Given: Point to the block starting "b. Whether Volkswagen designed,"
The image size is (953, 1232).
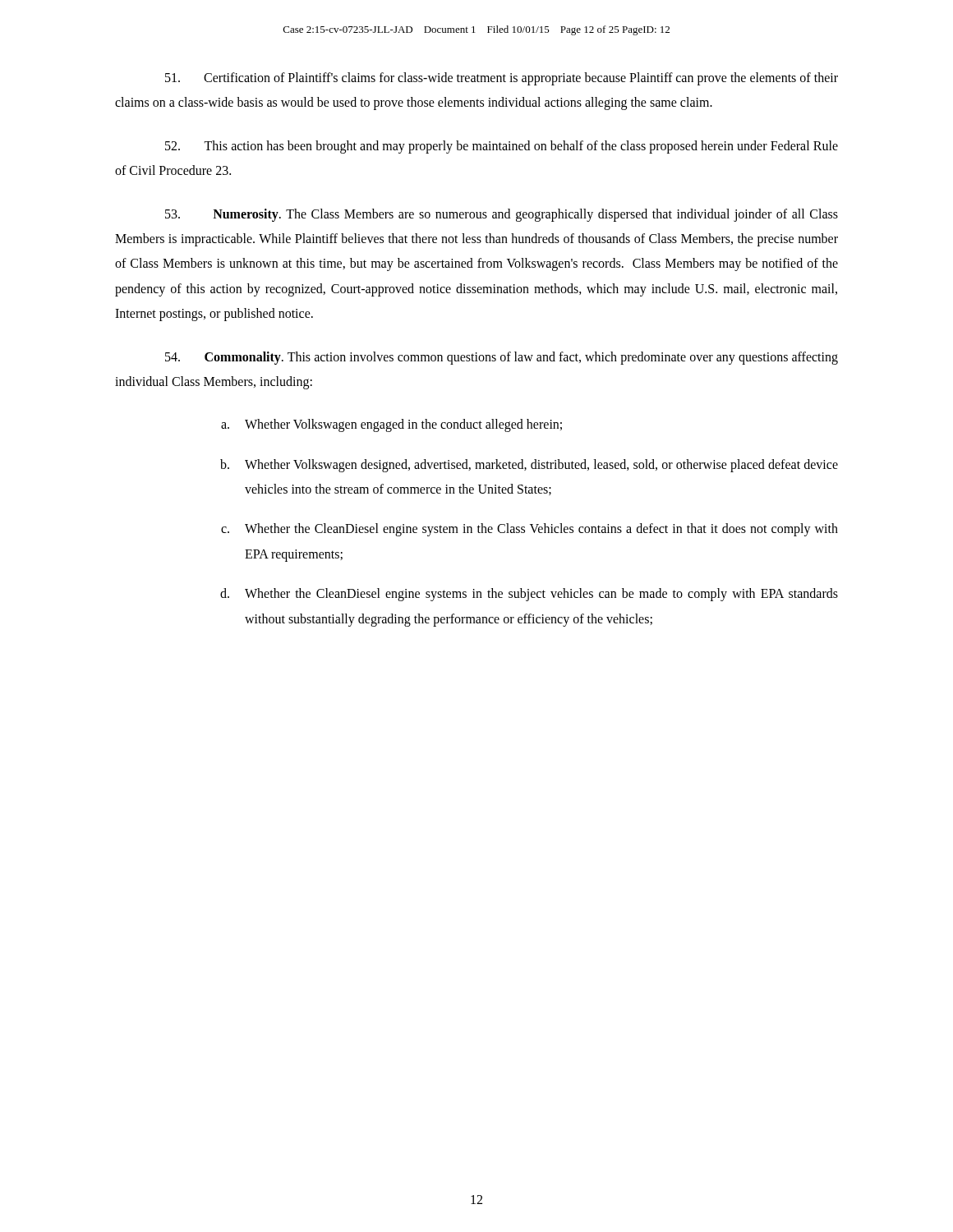Looking at the screenshot, I should tap(509, 477).
